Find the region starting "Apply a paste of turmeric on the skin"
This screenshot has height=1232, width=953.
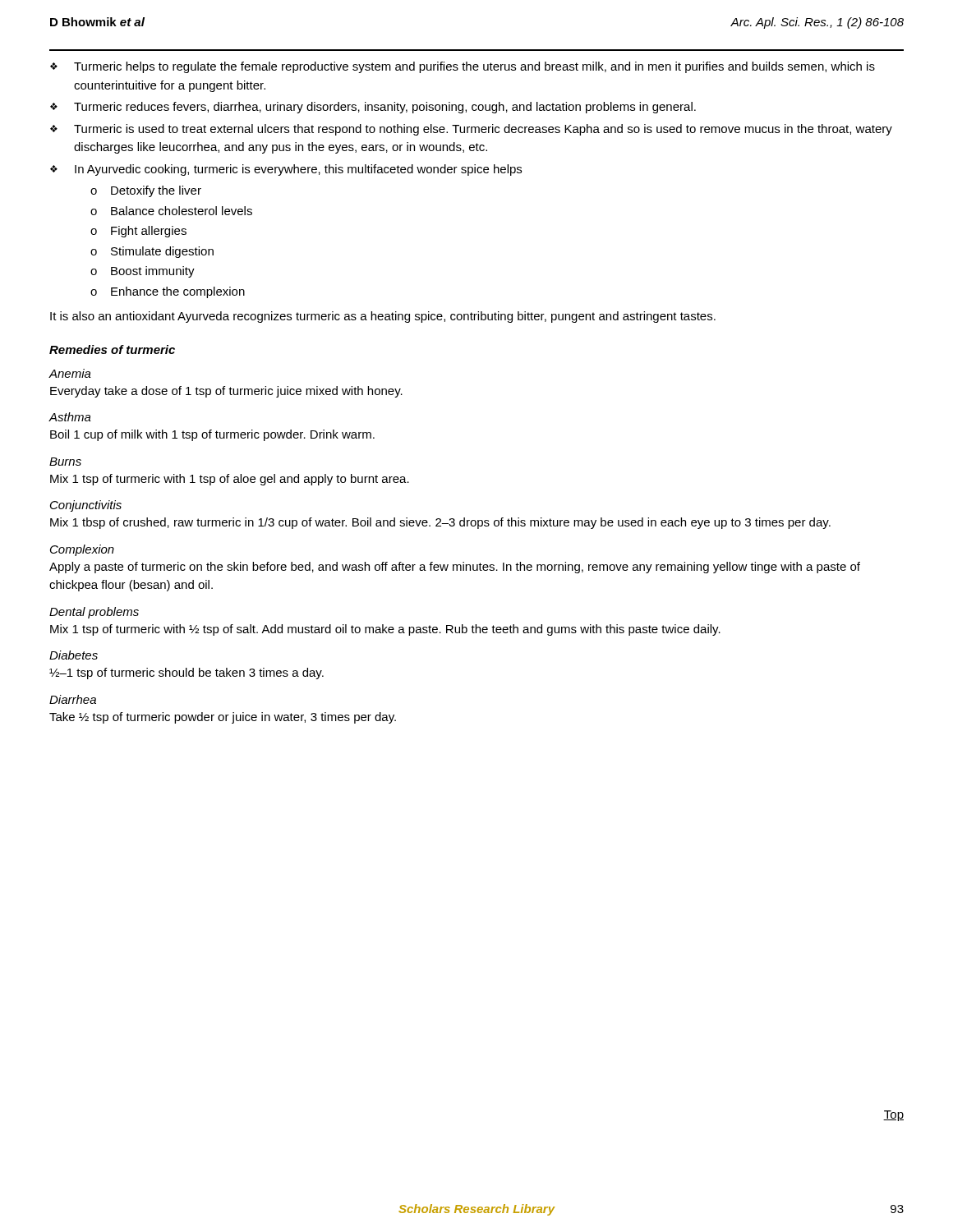455,575
